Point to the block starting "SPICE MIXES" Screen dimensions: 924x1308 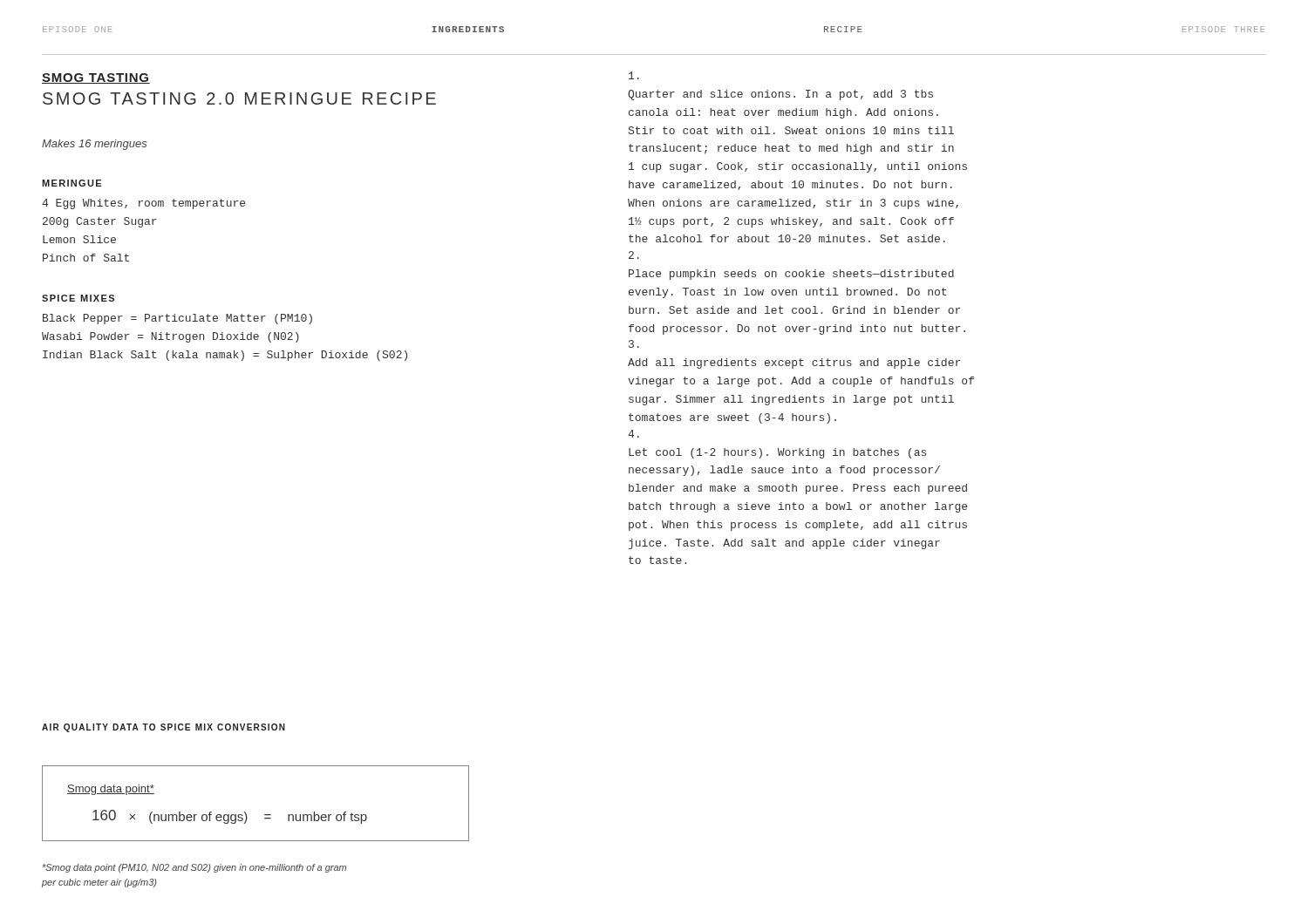coord(78,298)
